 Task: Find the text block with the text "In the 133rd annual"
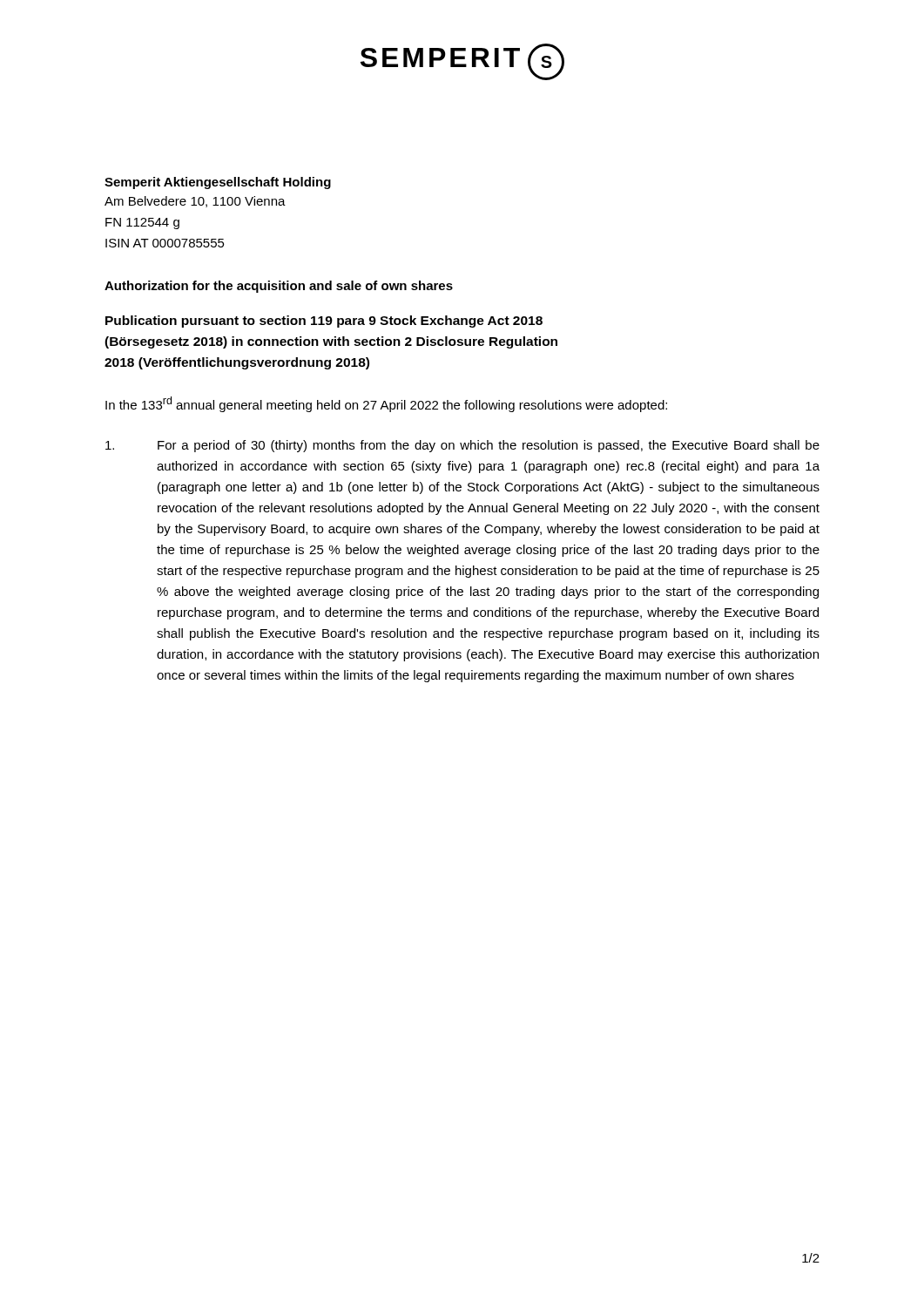[386, 403]
